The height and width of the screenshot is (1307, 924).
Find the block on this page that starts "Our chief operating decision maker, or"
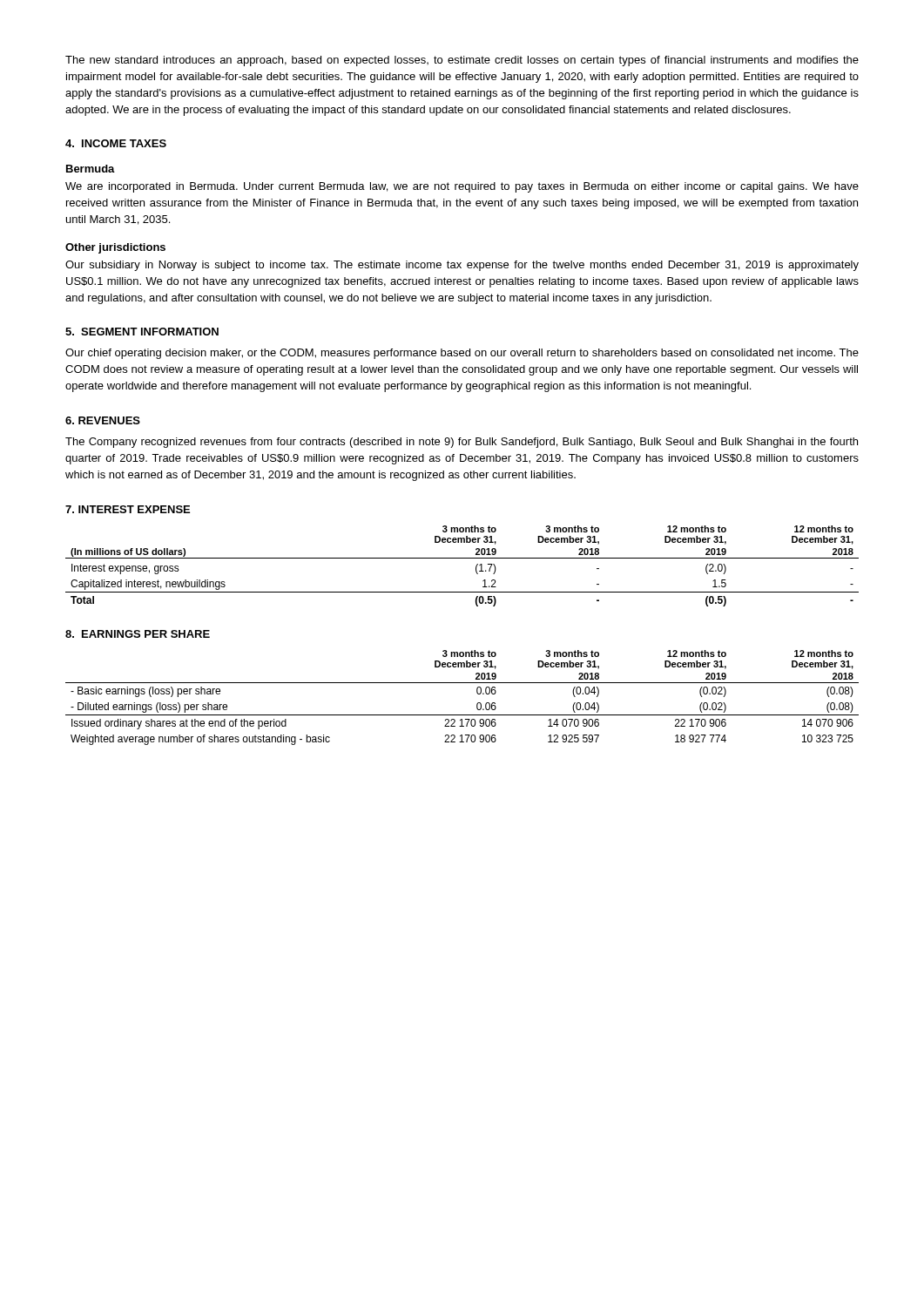click(462, 370)
